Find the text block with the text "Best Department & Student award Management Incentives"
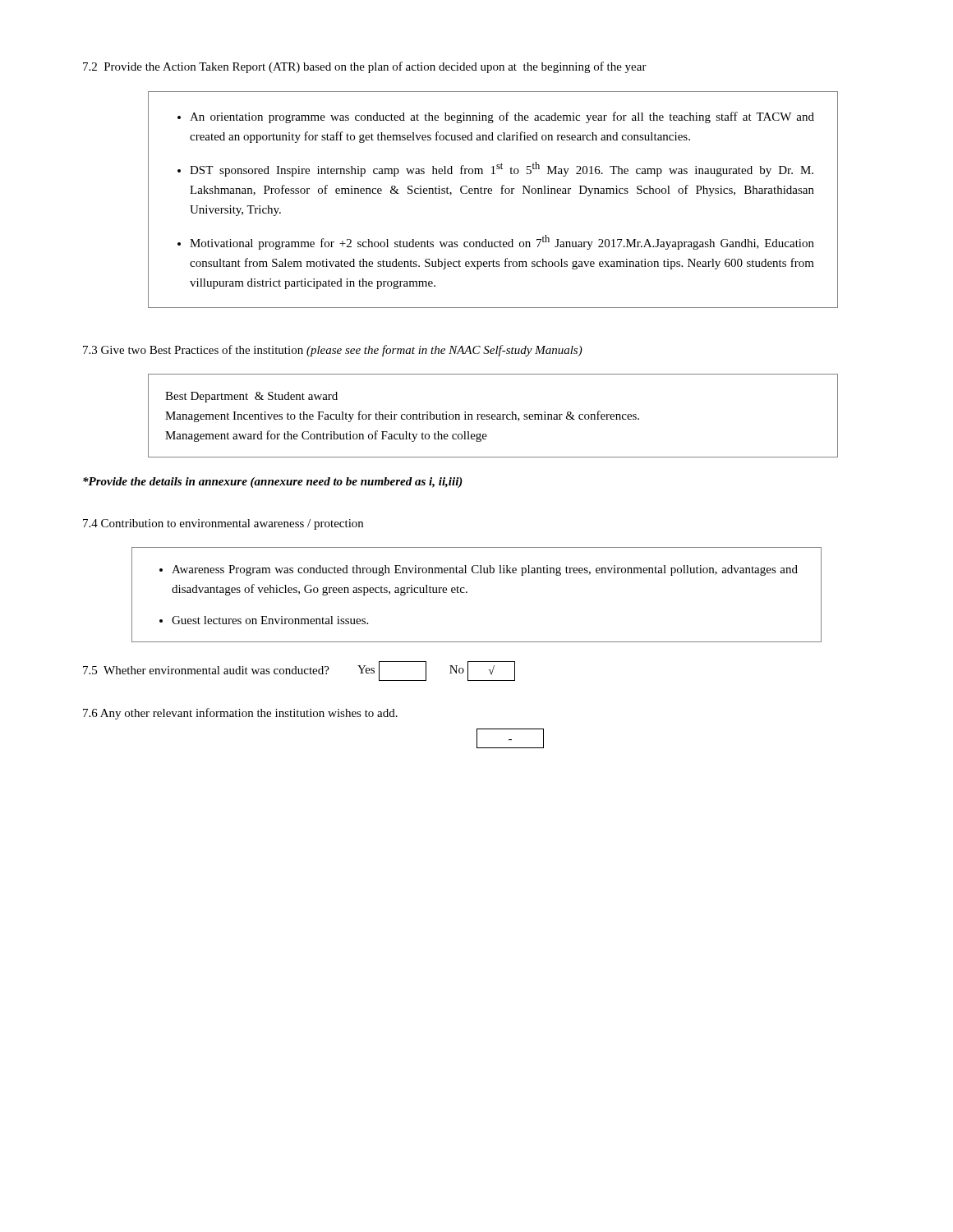 click(x=403, y=416)
